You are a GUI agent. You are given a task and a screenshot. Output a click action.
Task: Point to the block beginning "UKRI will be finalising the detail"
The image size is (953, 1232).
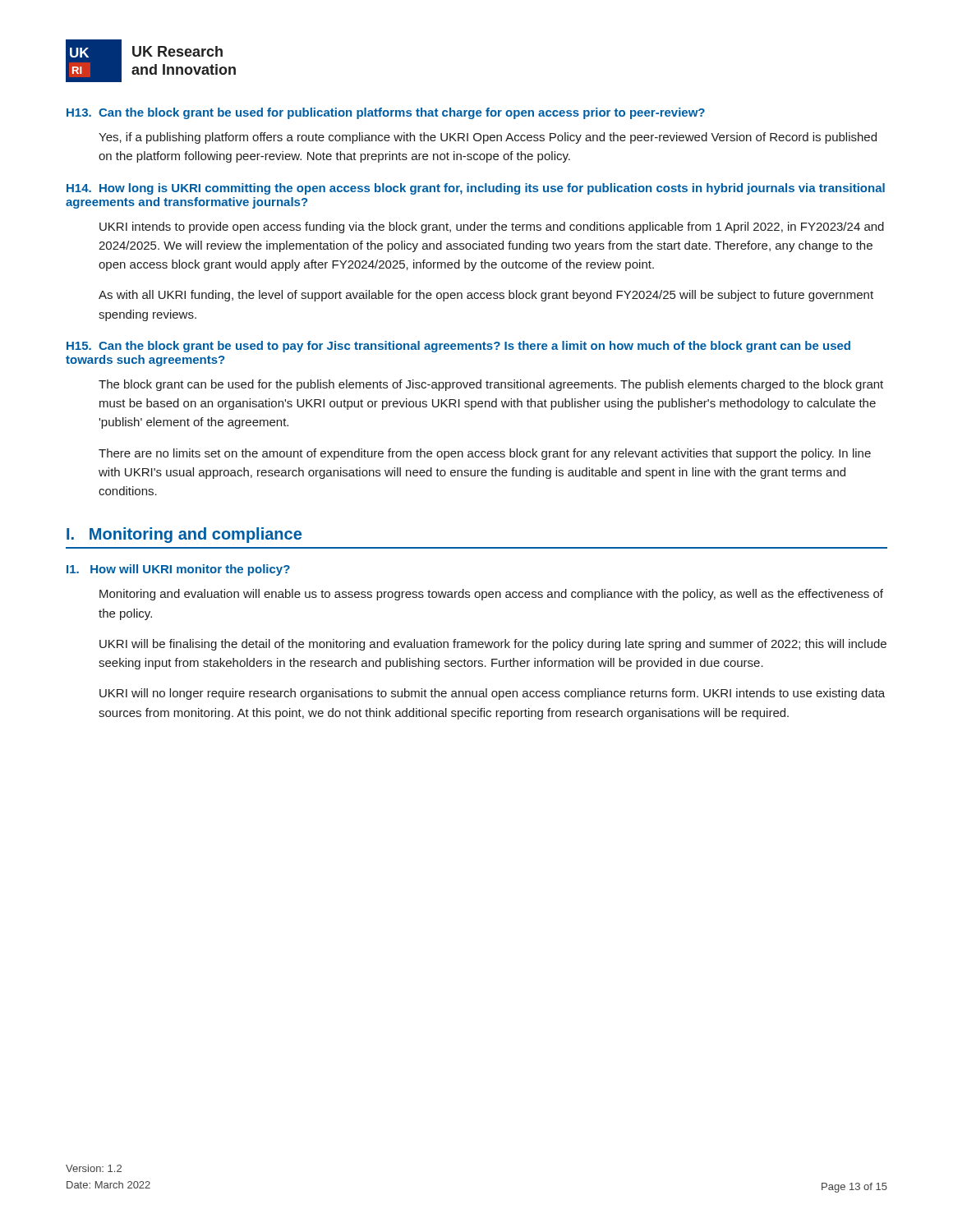[x=493, y=653]
